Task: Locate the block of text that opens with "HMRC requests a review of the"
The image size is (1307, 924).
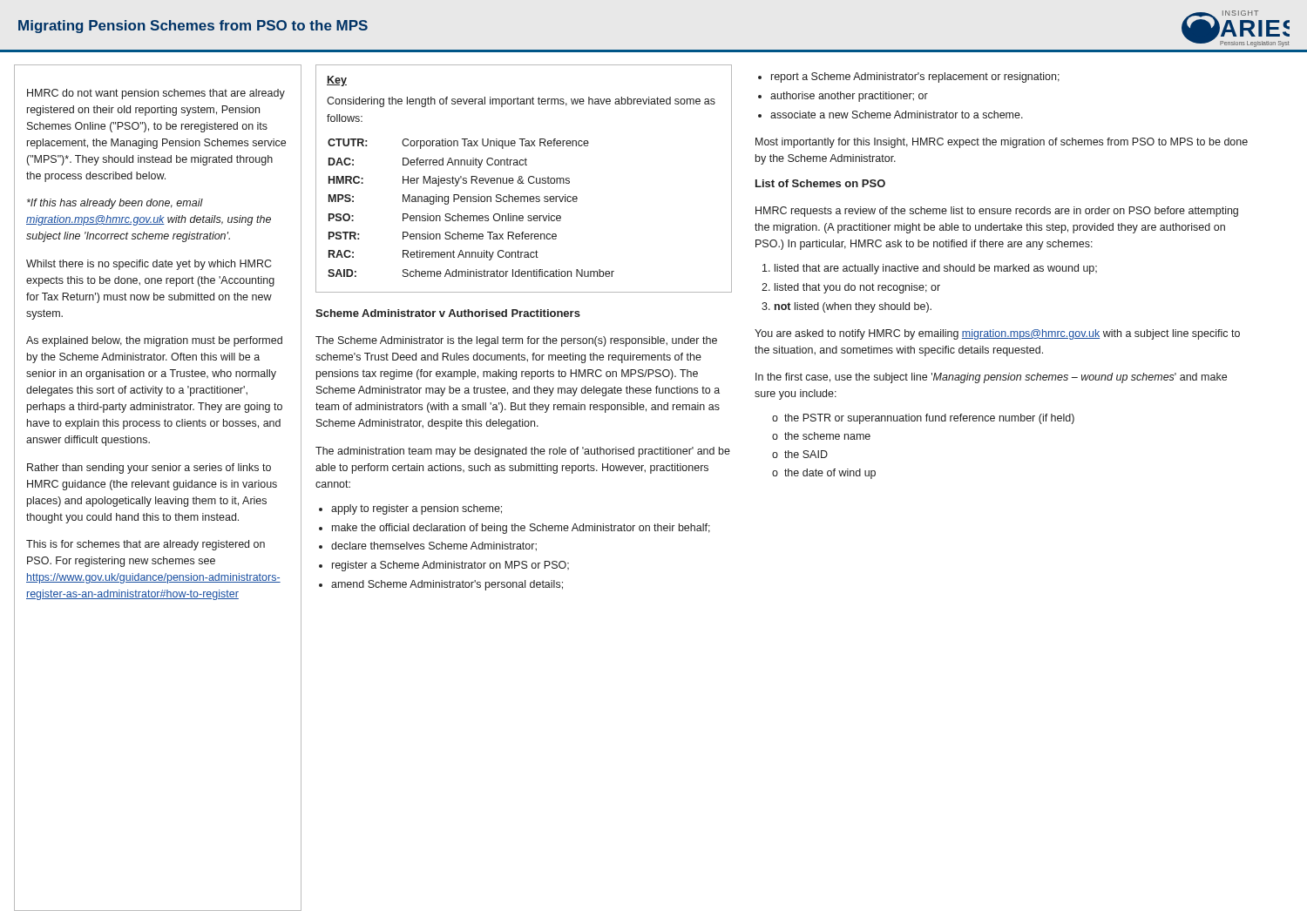Action: tap(1003, 342)
